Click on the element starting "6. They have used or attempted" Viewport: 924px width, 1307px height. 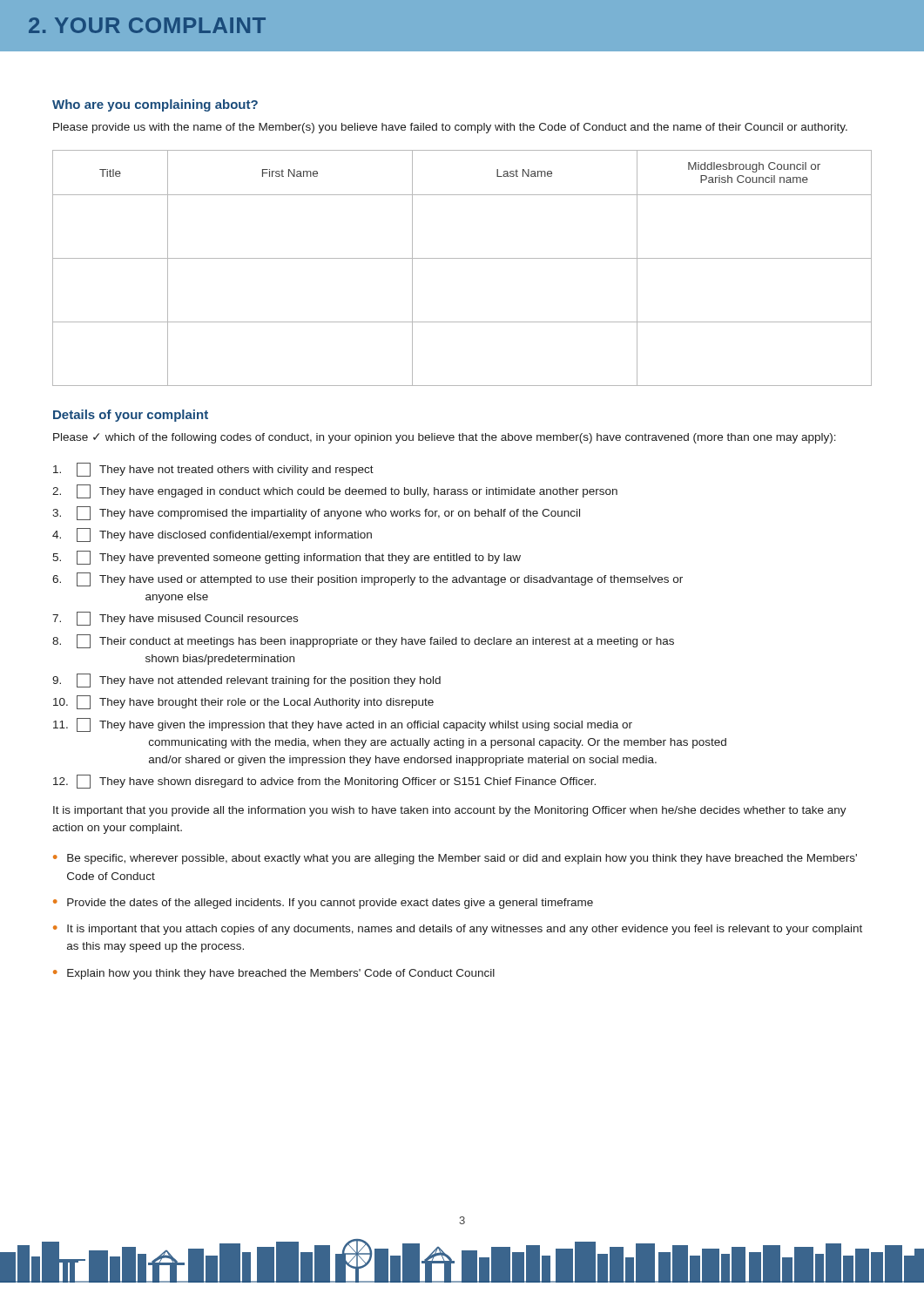pos(462,588)
